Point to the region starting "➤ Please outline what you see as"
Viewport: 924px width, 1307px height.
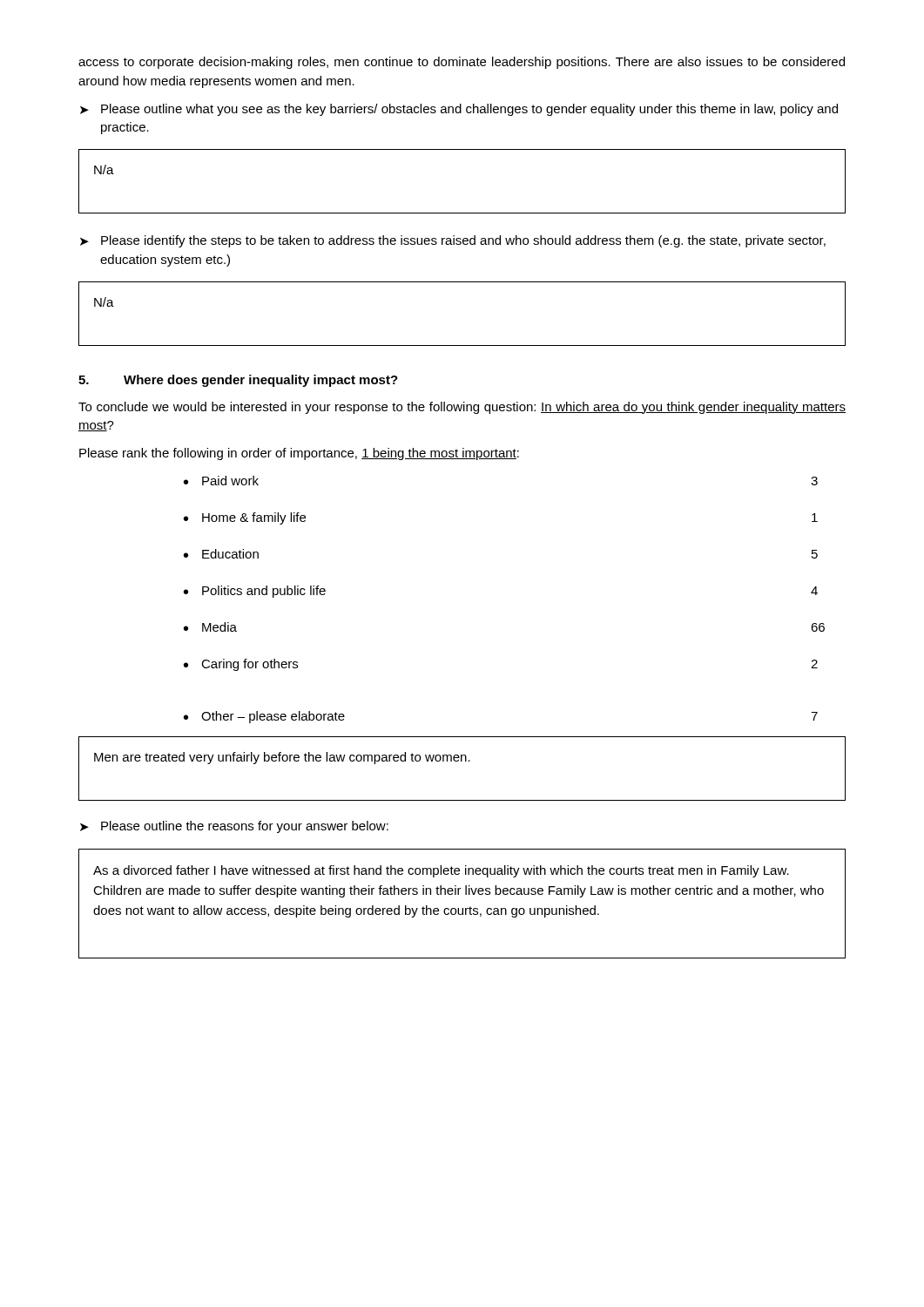coord(462,118)
